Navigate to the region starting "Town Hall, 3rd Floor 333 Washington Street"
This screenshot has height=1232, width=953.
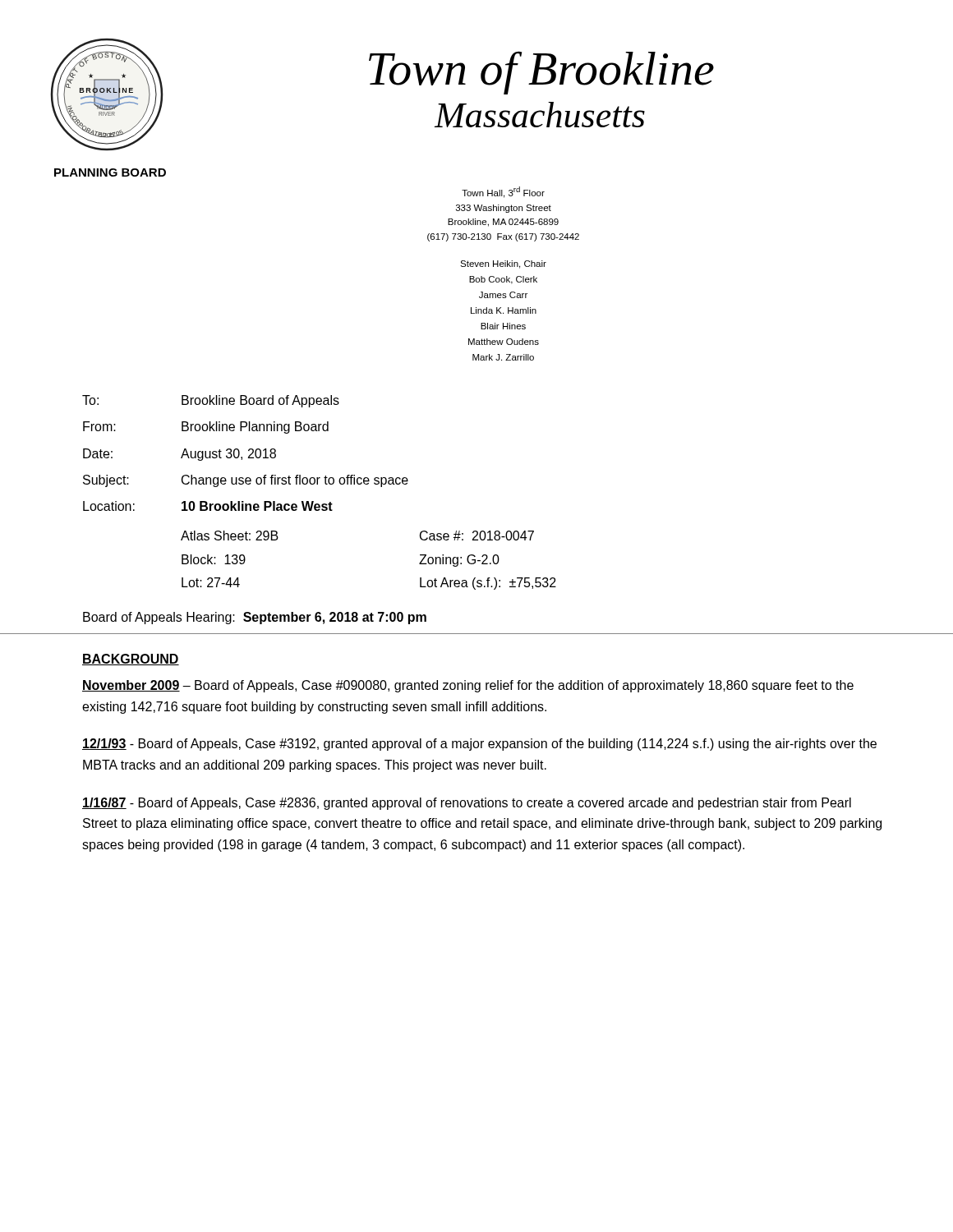[x=503, y=213]
